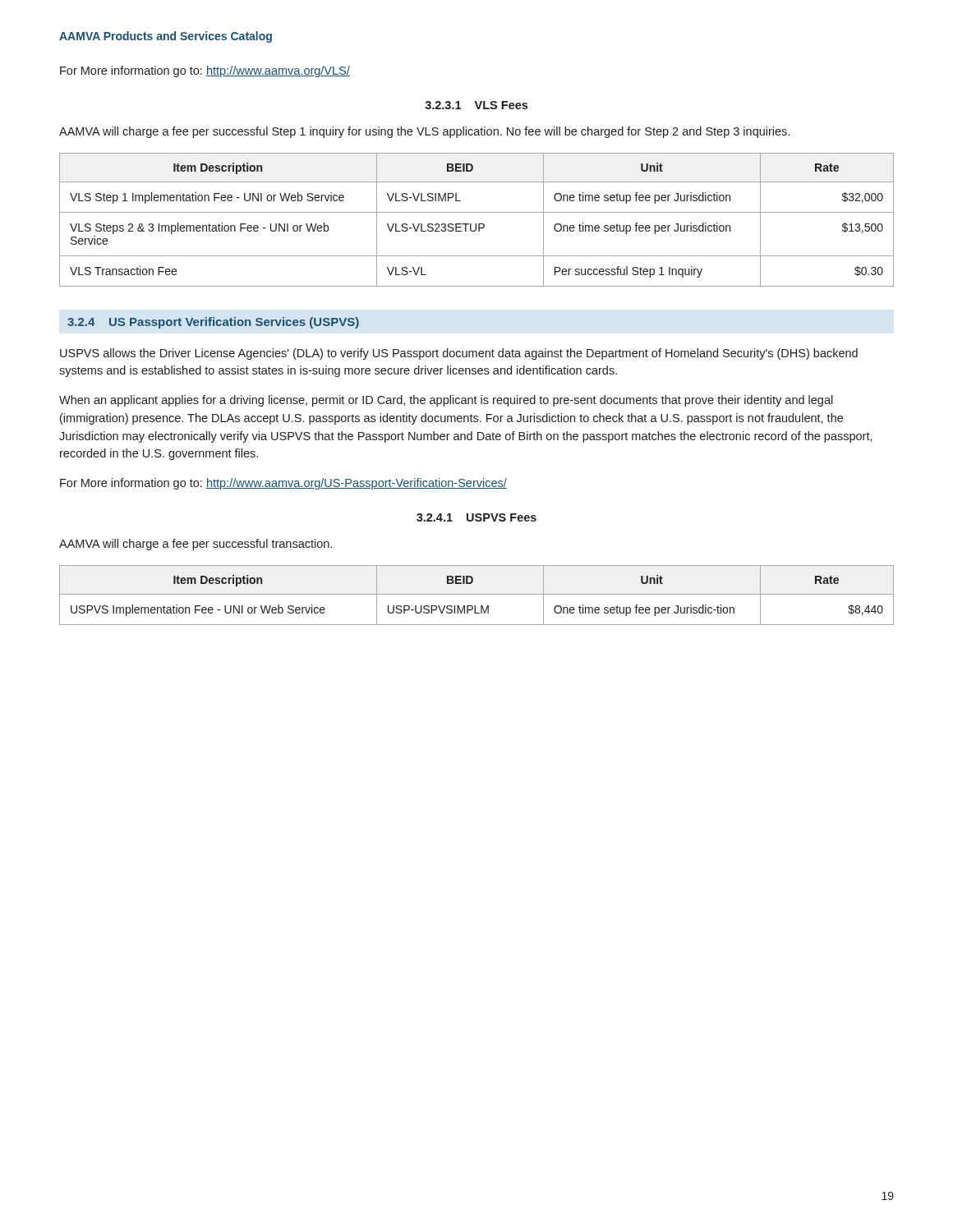This screenshot has width=953, height=1232.
Task: Locate the text block starting "USPVS allows the"
Action: 459,362
